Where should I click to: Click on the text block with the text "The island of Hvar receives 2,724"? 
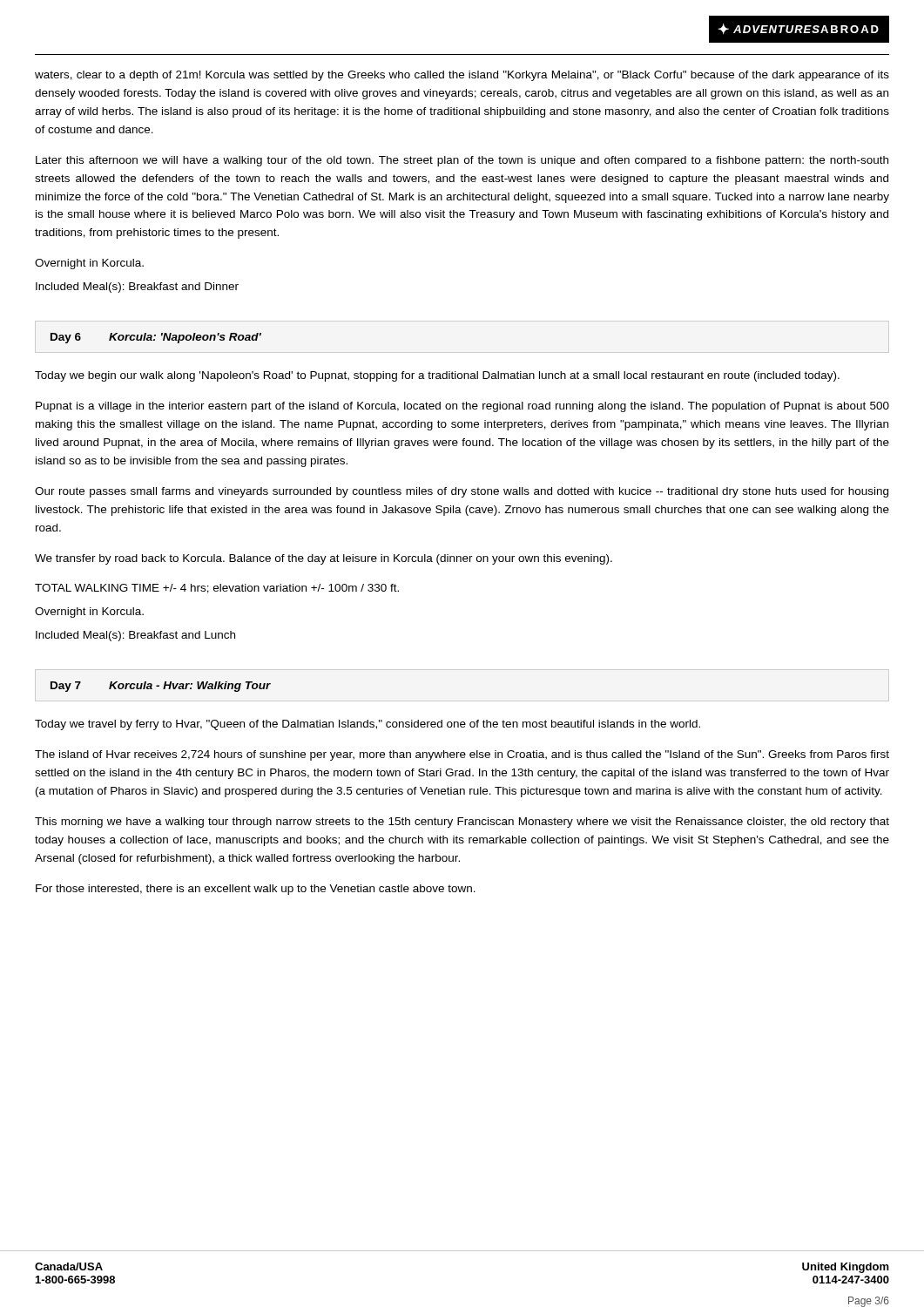[462, 773]
